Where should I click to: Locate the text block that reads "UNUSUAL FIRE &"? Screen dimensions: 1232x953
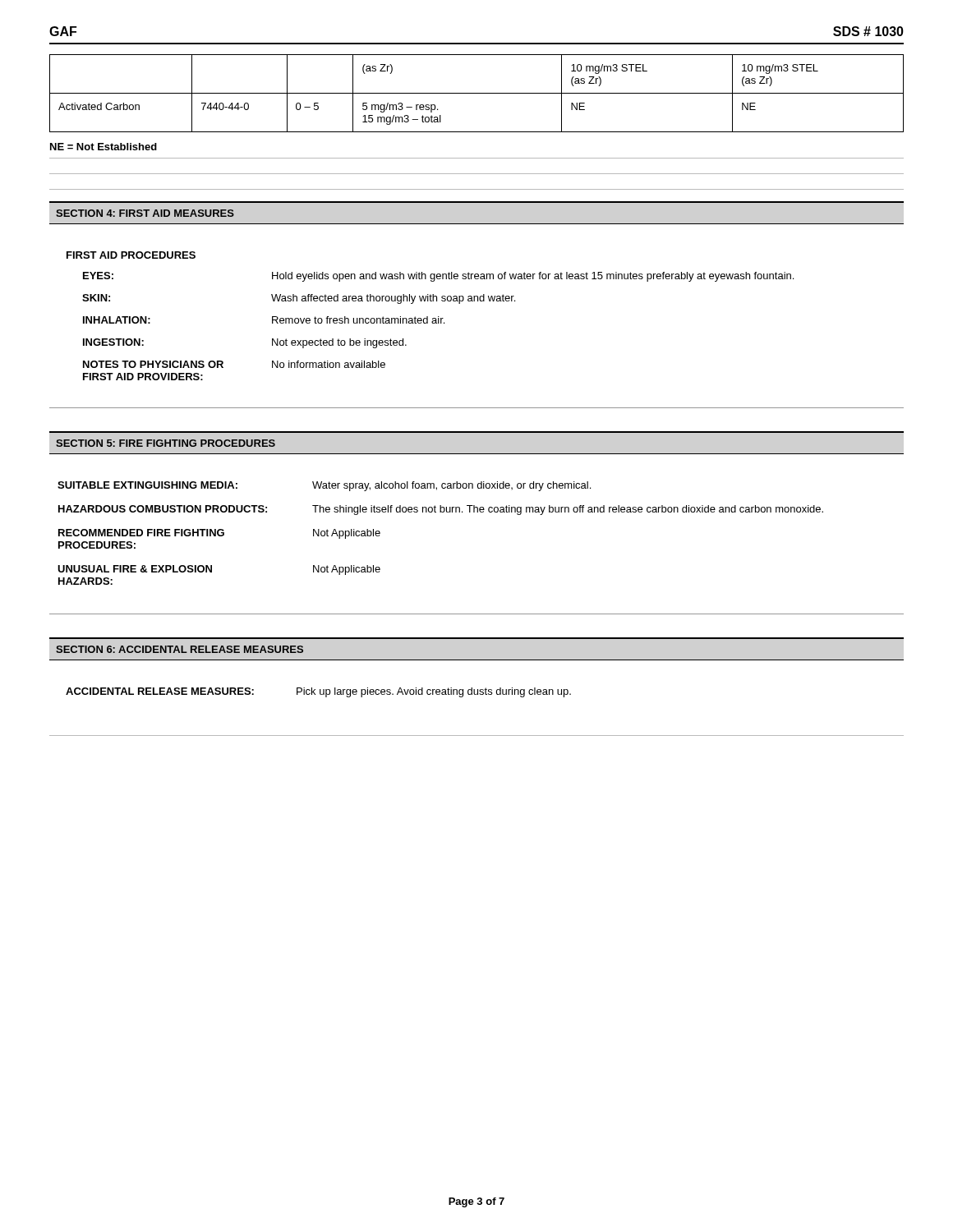tap(130, 570)
